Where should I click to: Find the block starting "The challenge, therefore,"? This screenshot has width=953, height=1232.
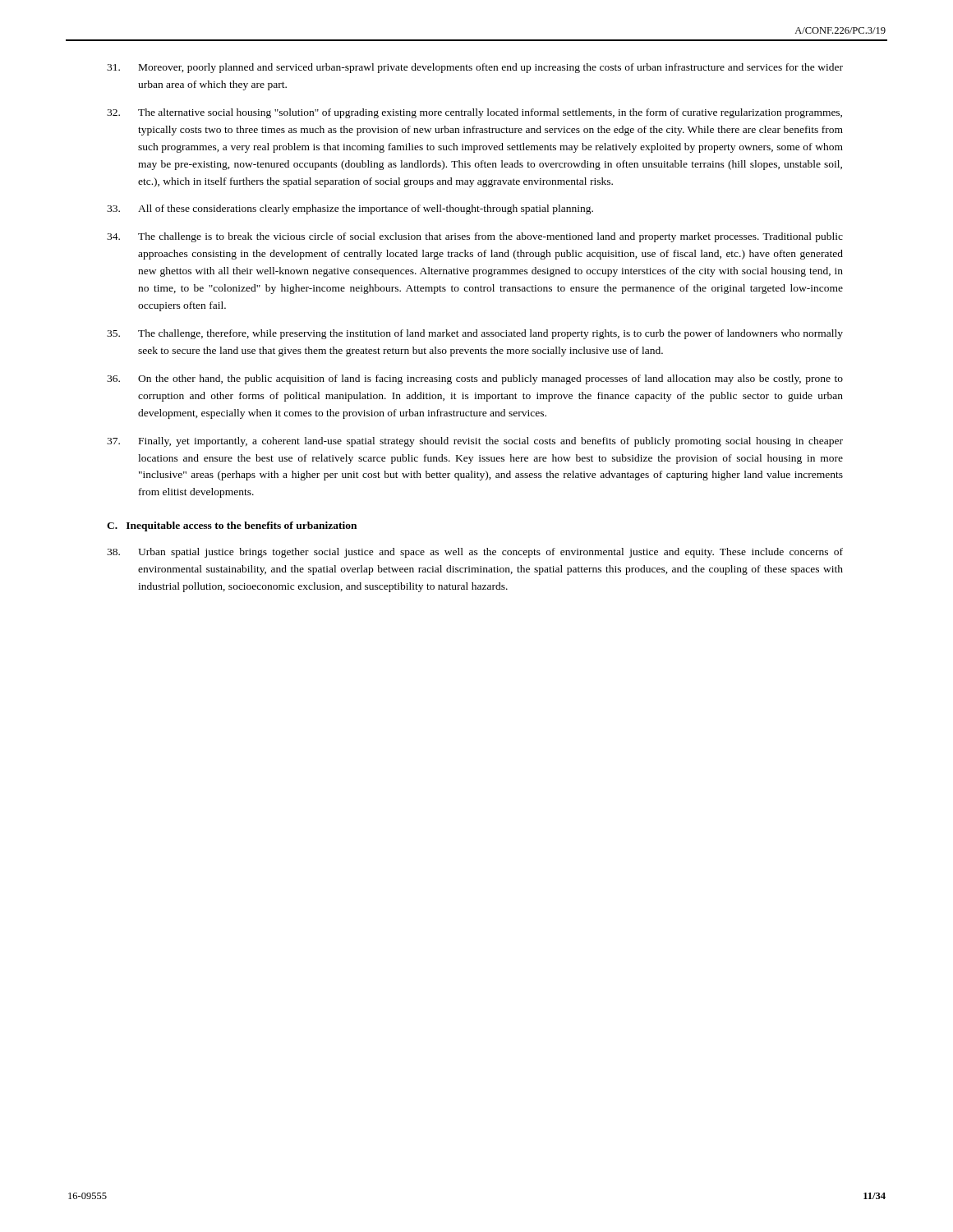[x=475, y=342]
